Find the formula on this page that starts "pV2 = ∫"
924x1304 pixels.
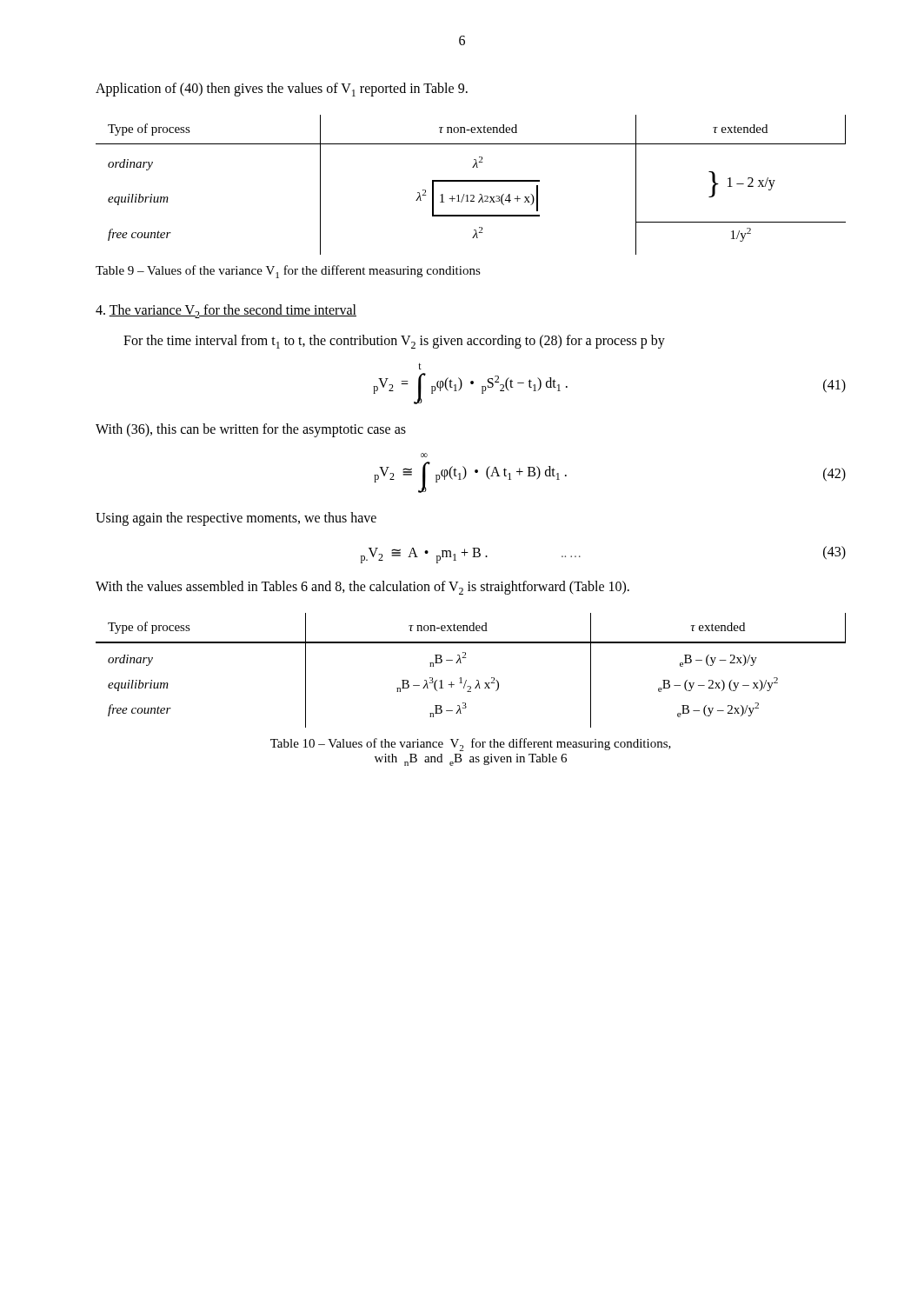point(471,385)
